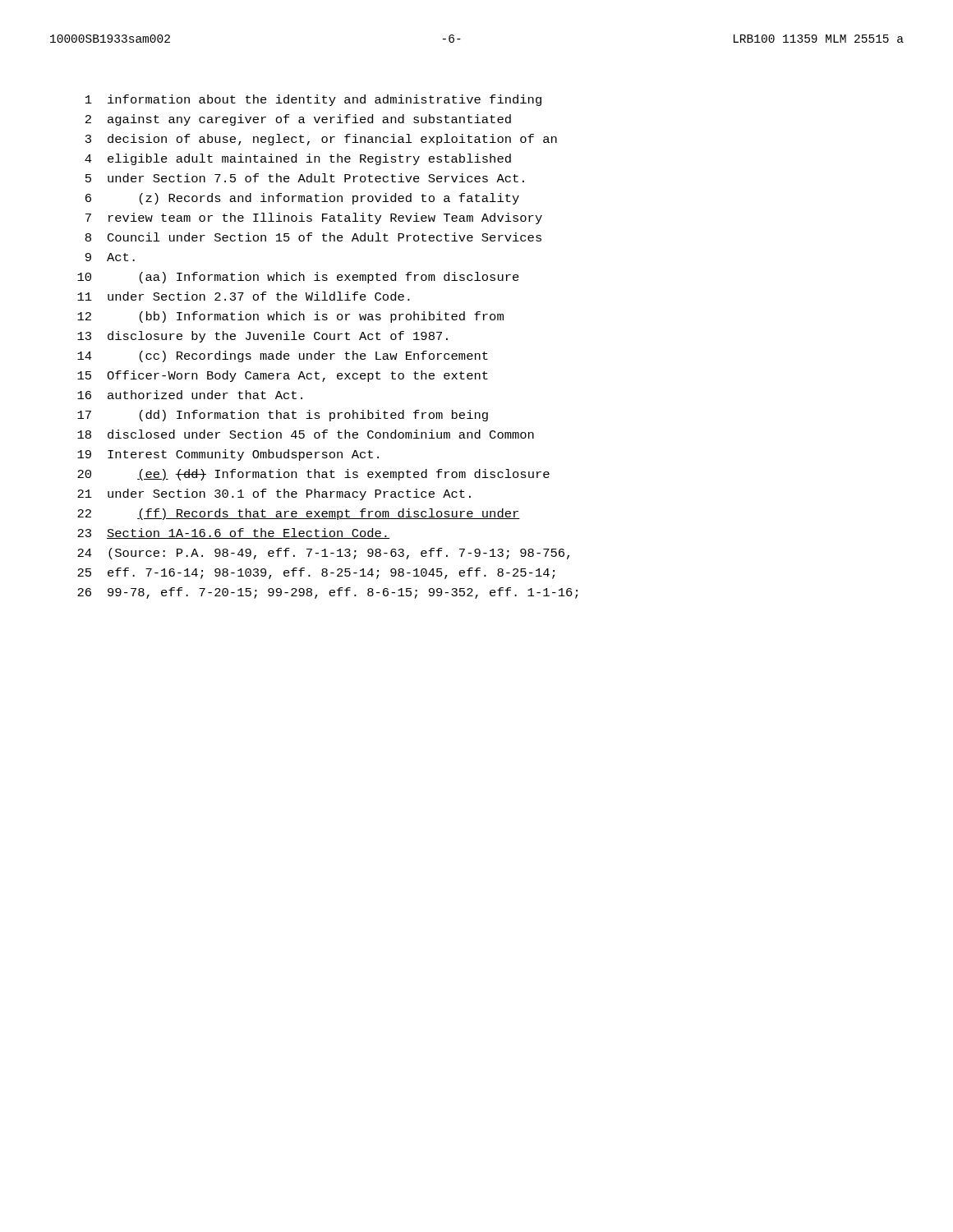The image size is (953, 1232).
Task: Select the text block that reads "24 (Source: P.A. 98-49, eff. 7-1-13;"
Action: 476,554
